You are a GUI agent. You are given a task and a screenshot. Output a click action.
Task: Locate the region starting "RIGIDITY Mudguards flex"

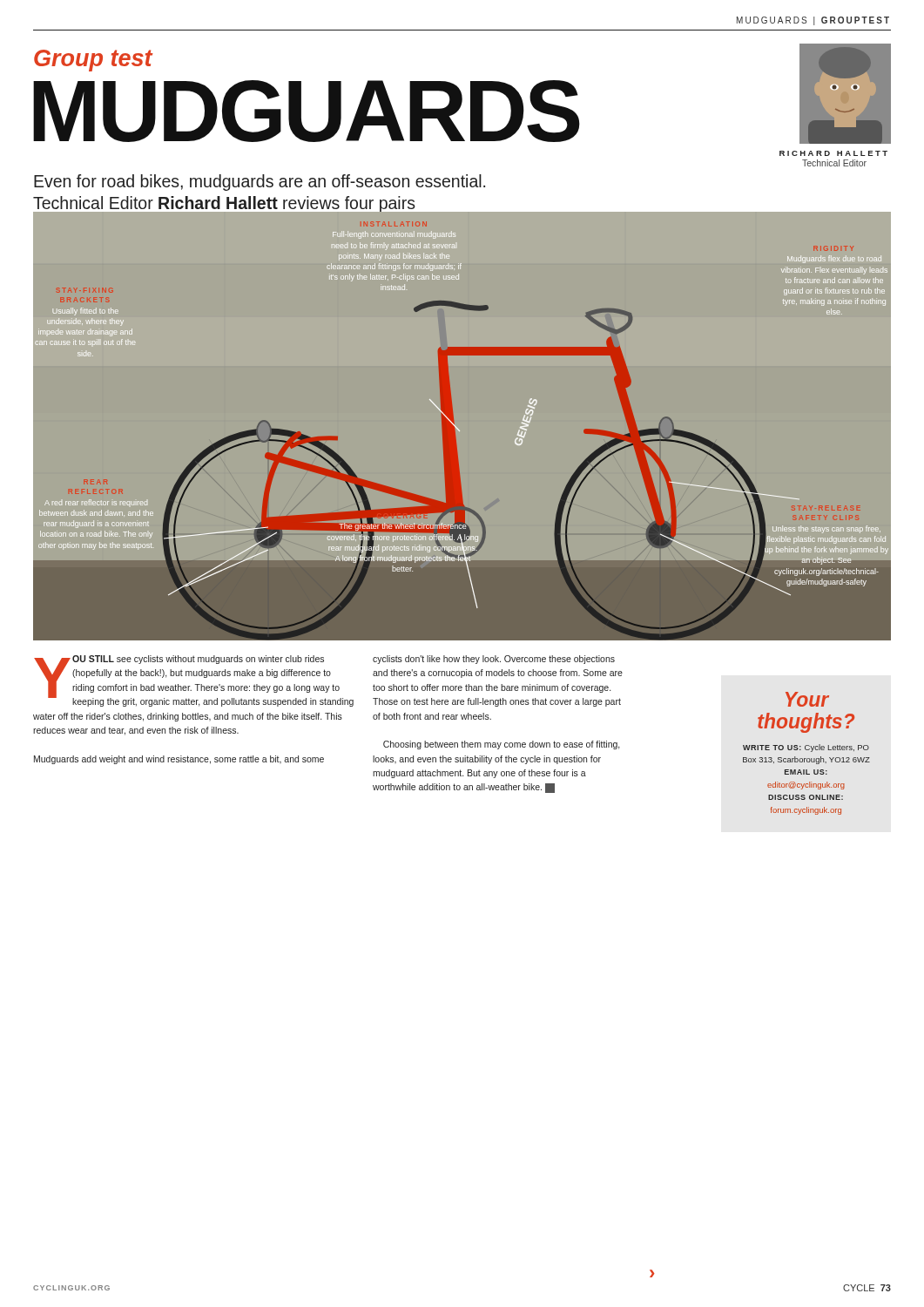(x=834, y=280)
